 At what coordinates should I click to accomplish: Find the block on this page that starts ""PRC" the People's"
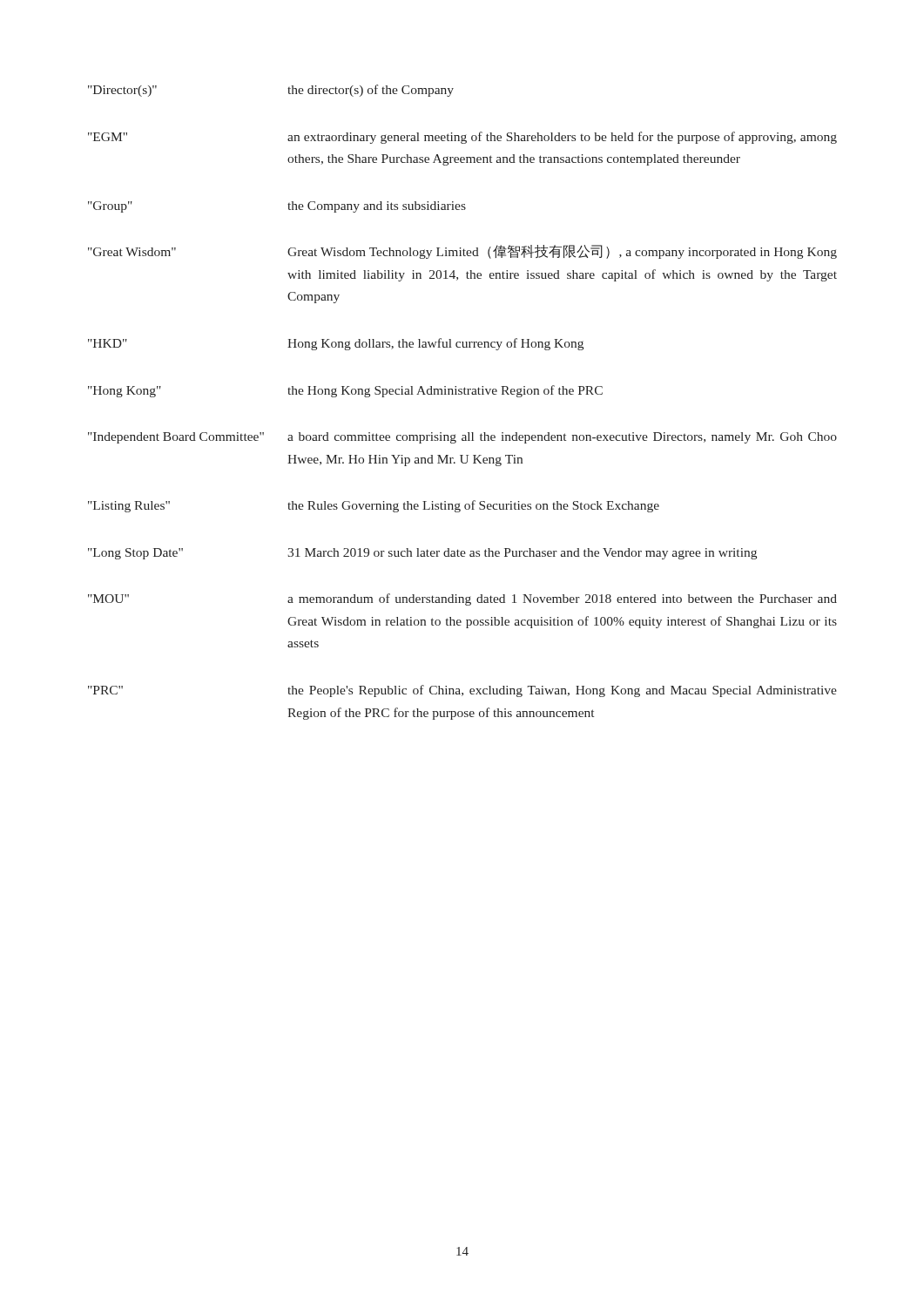tap(462, 701)
